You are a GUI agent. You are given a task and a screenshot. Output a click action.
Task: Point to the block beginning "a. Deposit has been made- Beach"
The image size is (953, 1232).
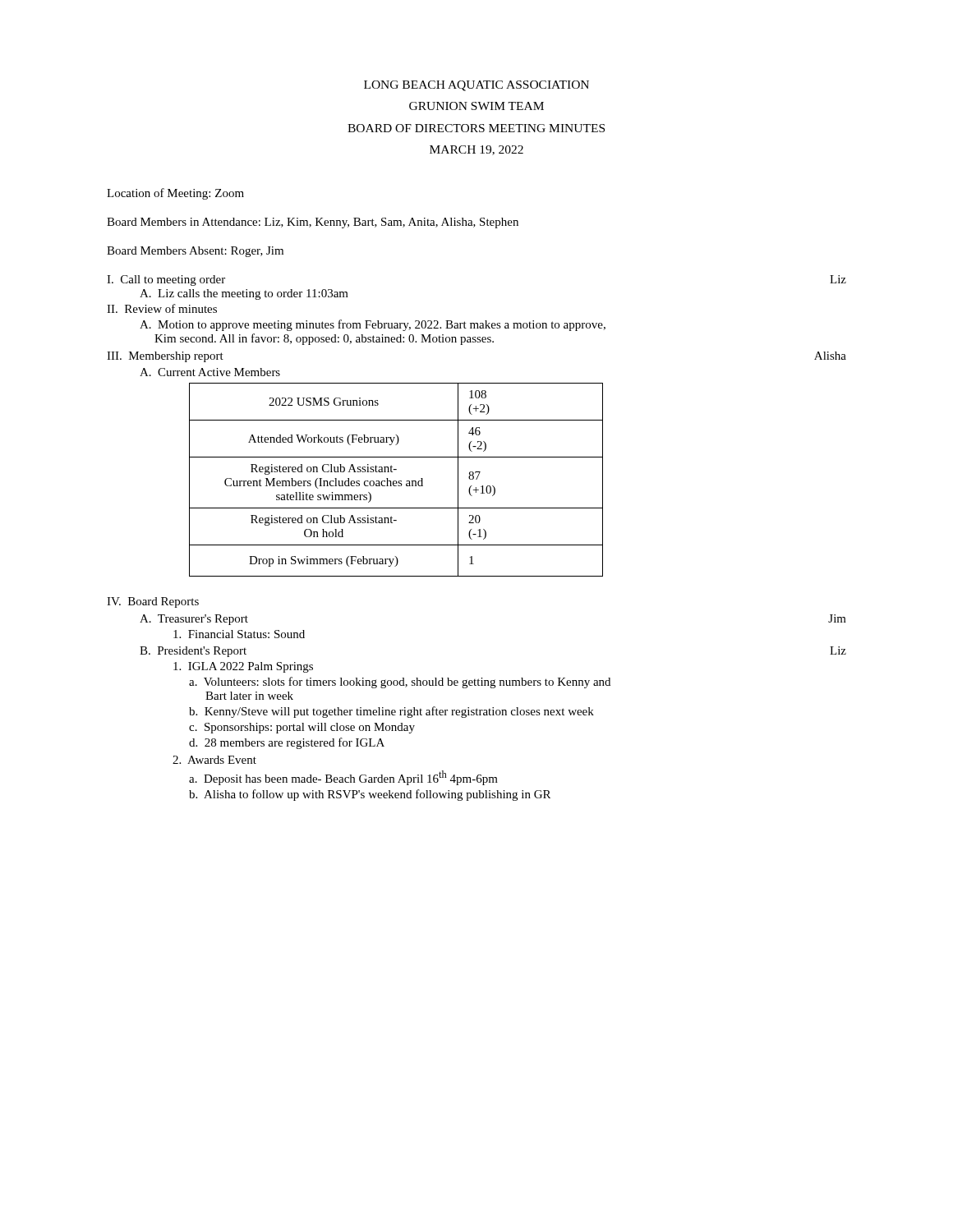point(343,777)
